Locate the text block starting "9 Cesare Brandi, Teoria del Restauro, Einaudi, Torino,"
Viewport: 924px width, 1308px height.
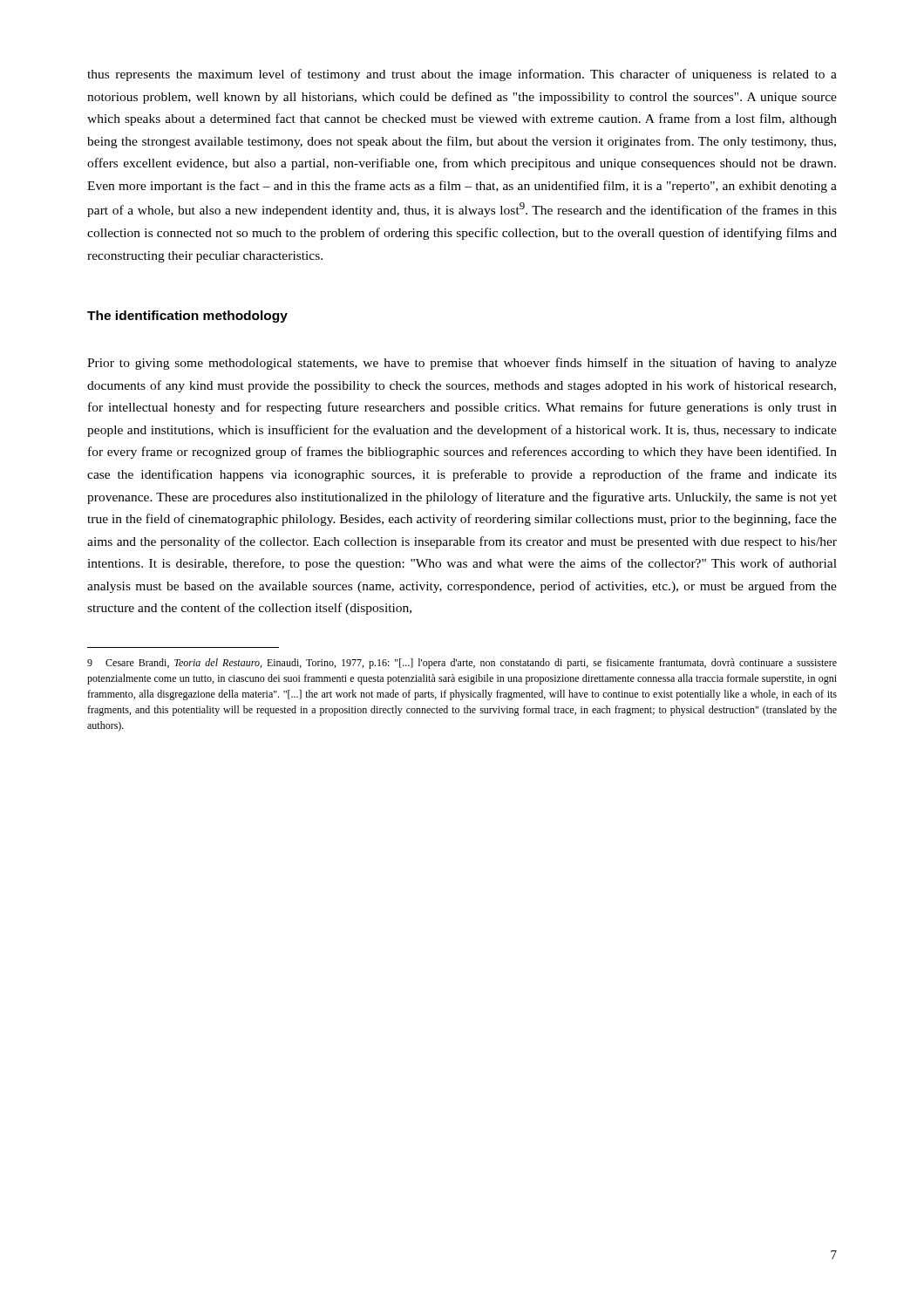pyautogui.click(x=462, y=694)
